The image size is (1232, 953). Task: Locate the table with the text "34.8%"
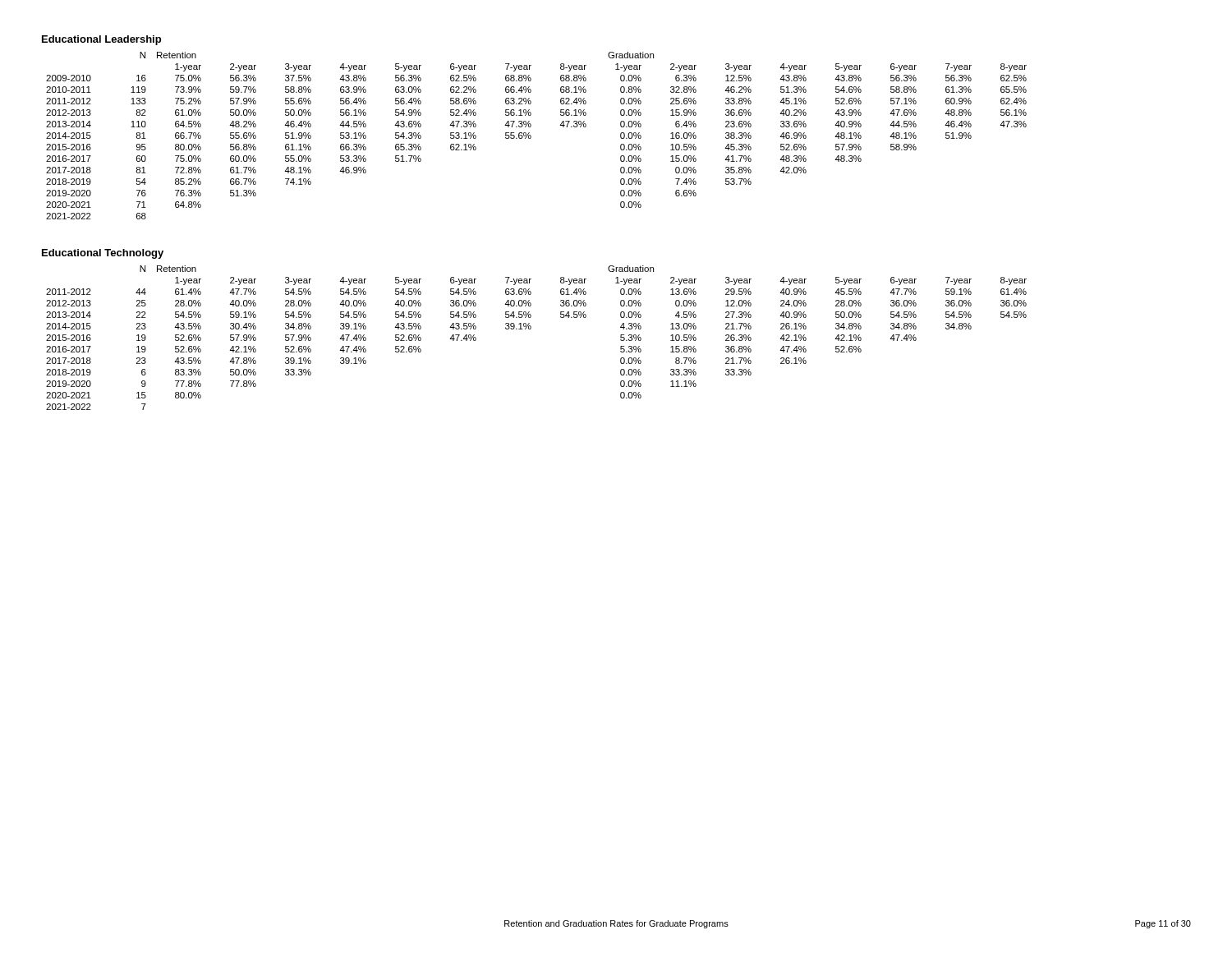(x=616, y=338)
